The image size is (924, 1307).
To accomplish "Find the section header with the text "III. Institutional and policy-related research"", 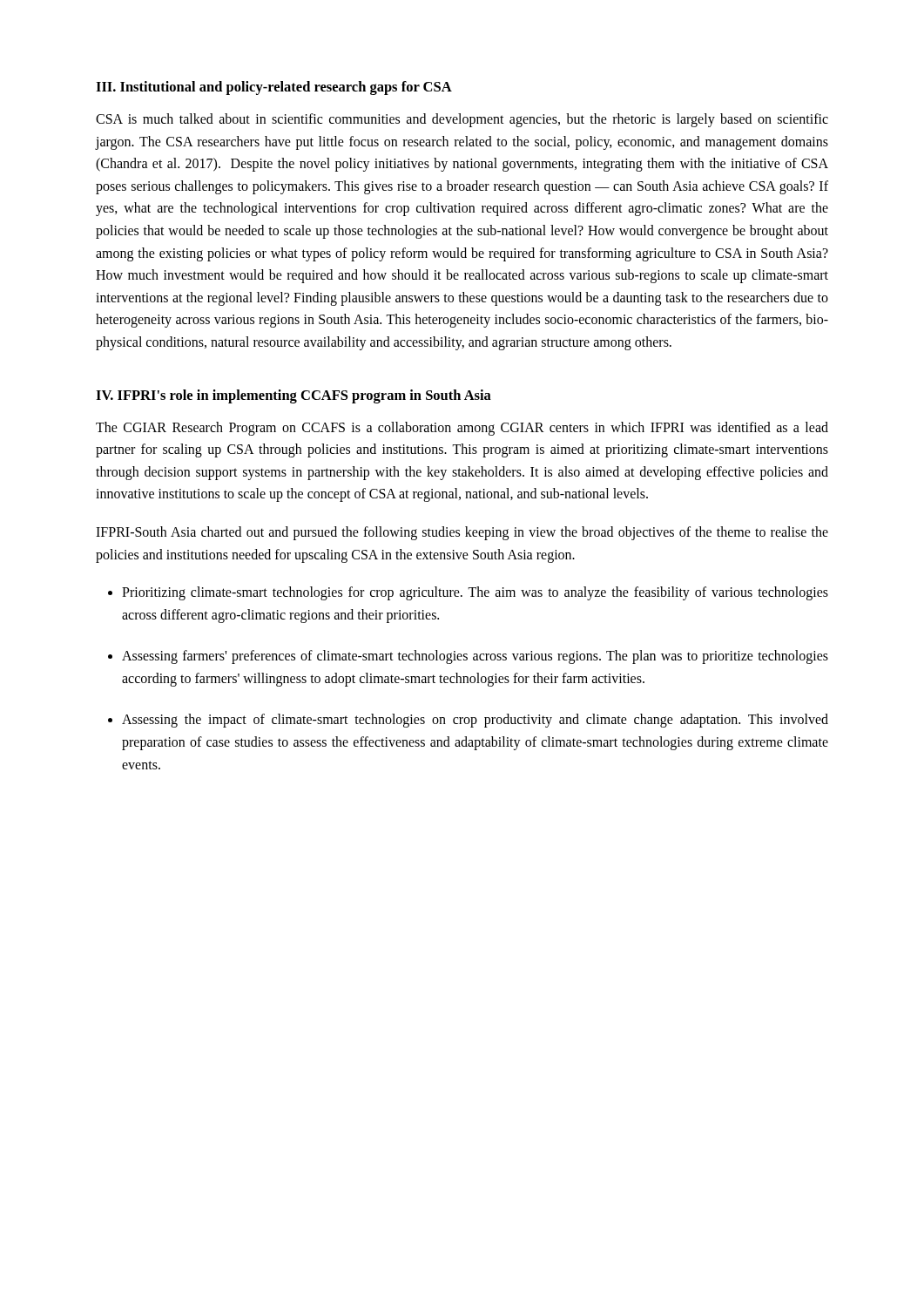I will [274, 87].
